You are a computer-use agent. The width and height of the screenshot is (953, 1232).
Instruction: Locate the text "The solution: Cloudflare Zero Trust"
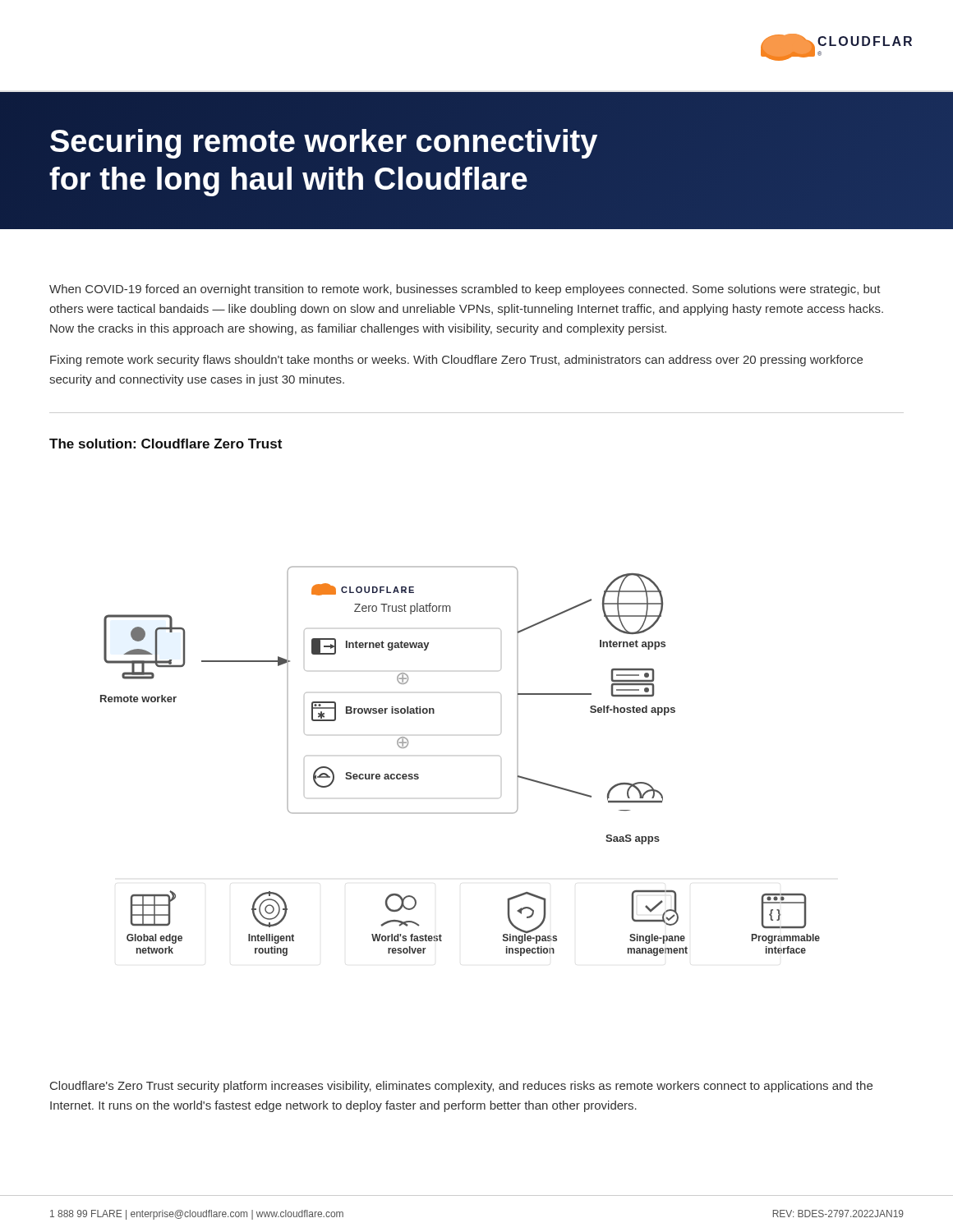[x=166, y=444]
